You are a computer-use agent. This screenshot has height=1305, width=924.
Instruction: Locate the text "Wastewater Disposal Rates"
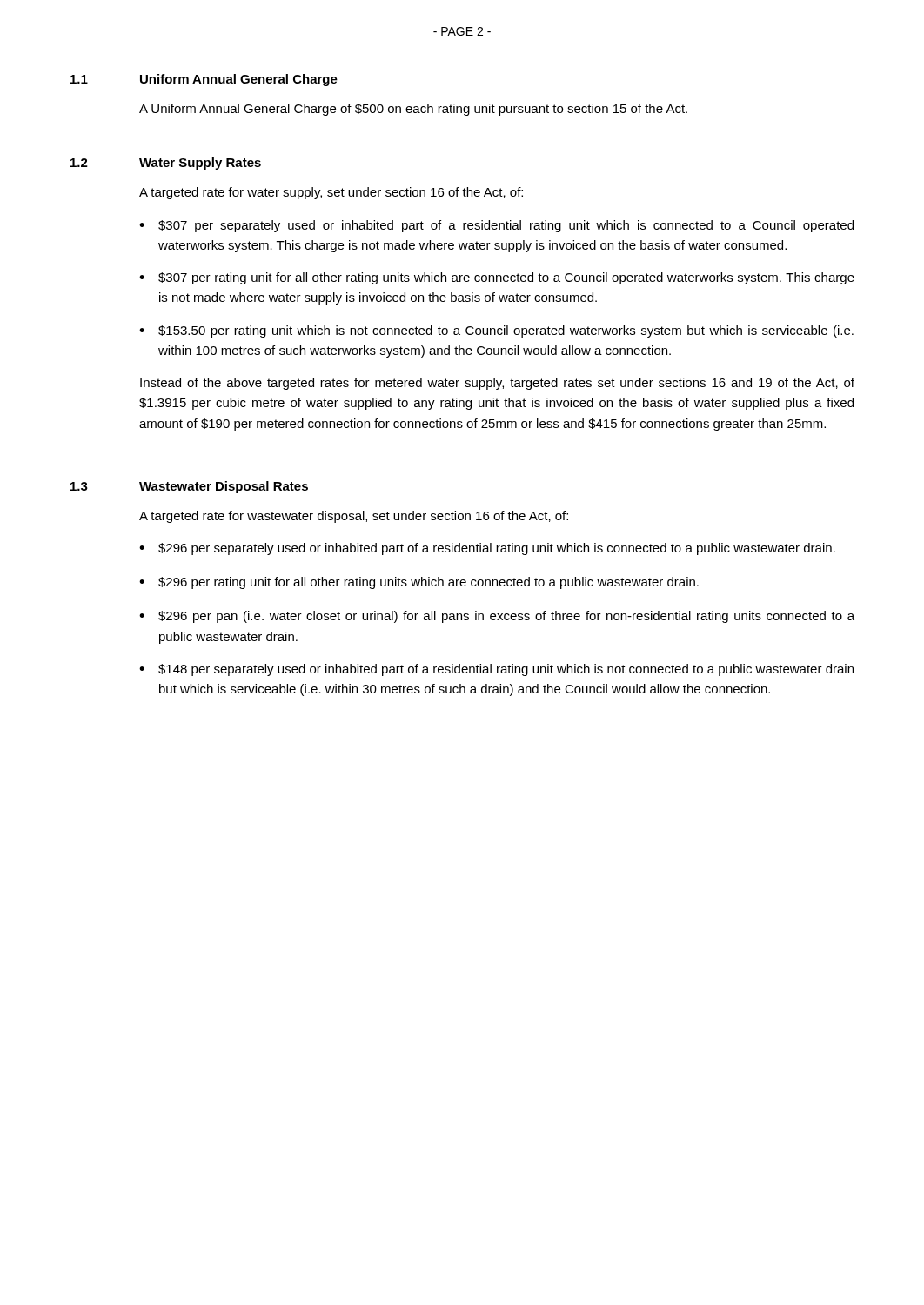click(x=224, y=486)
